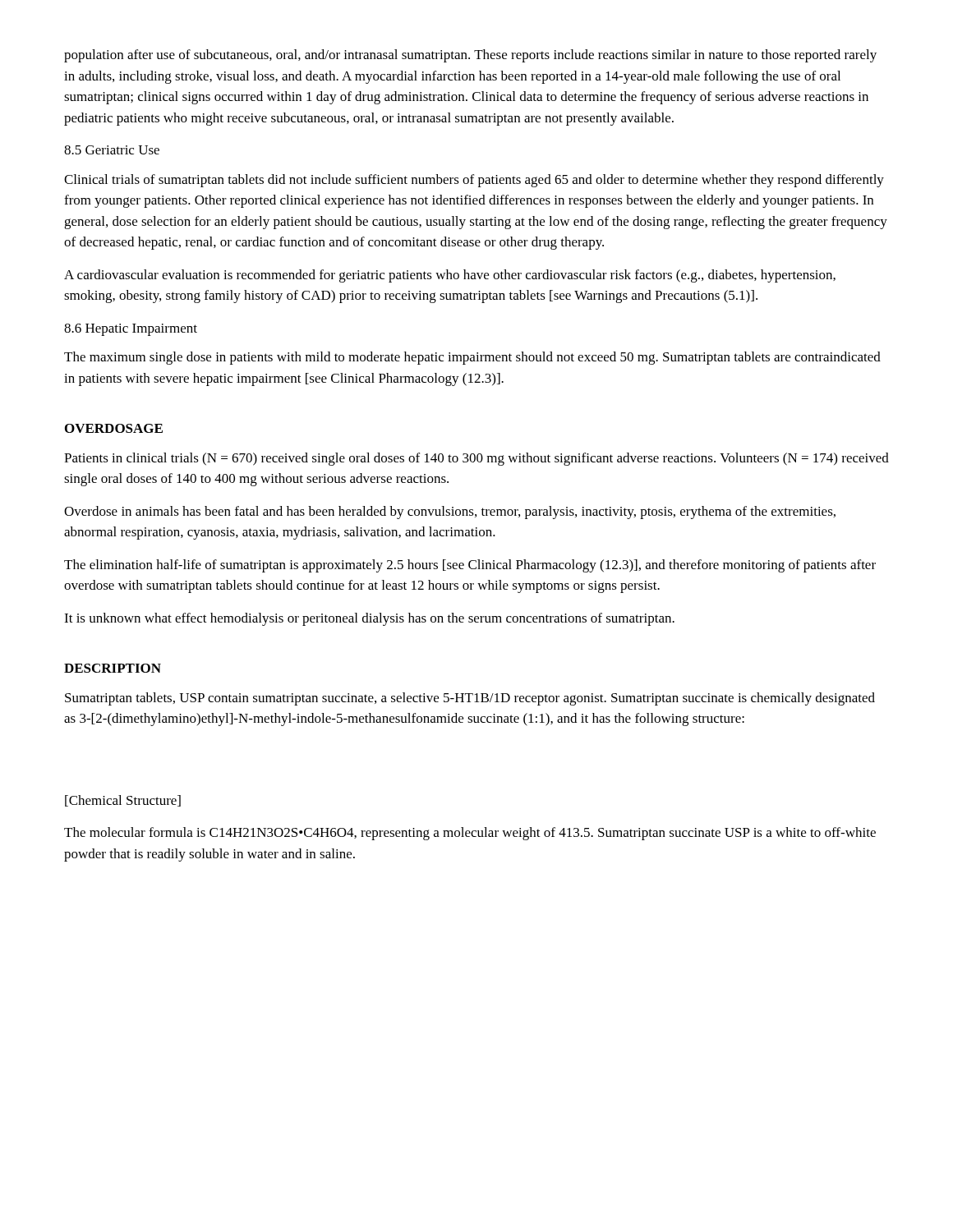The image size is (953, 1232).
Task: Point to the block starting "Overdose in animals has been"
Action: pyautogui.click(x=476, y=522)
